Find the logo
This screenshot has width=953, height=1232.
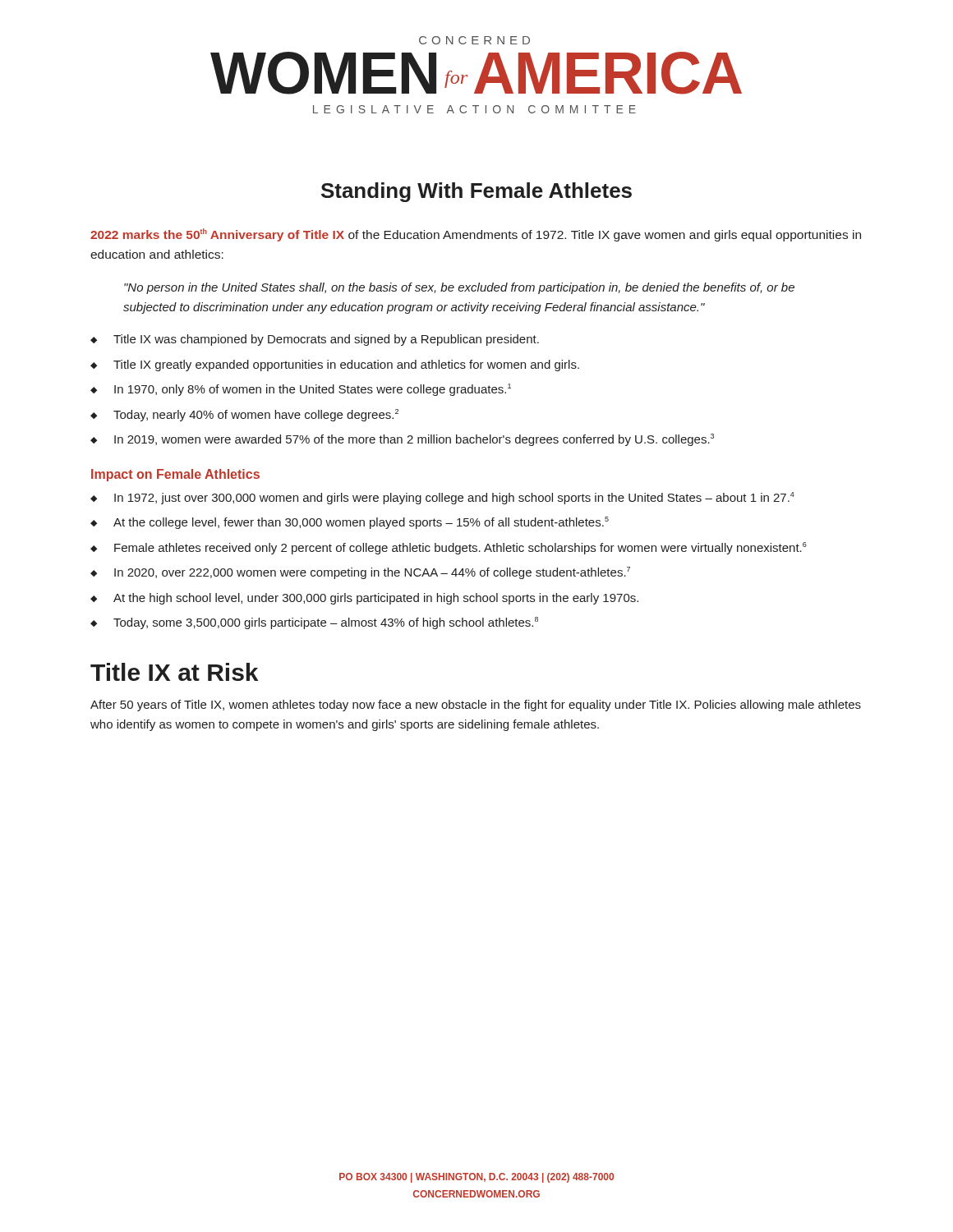pos(476,58)
